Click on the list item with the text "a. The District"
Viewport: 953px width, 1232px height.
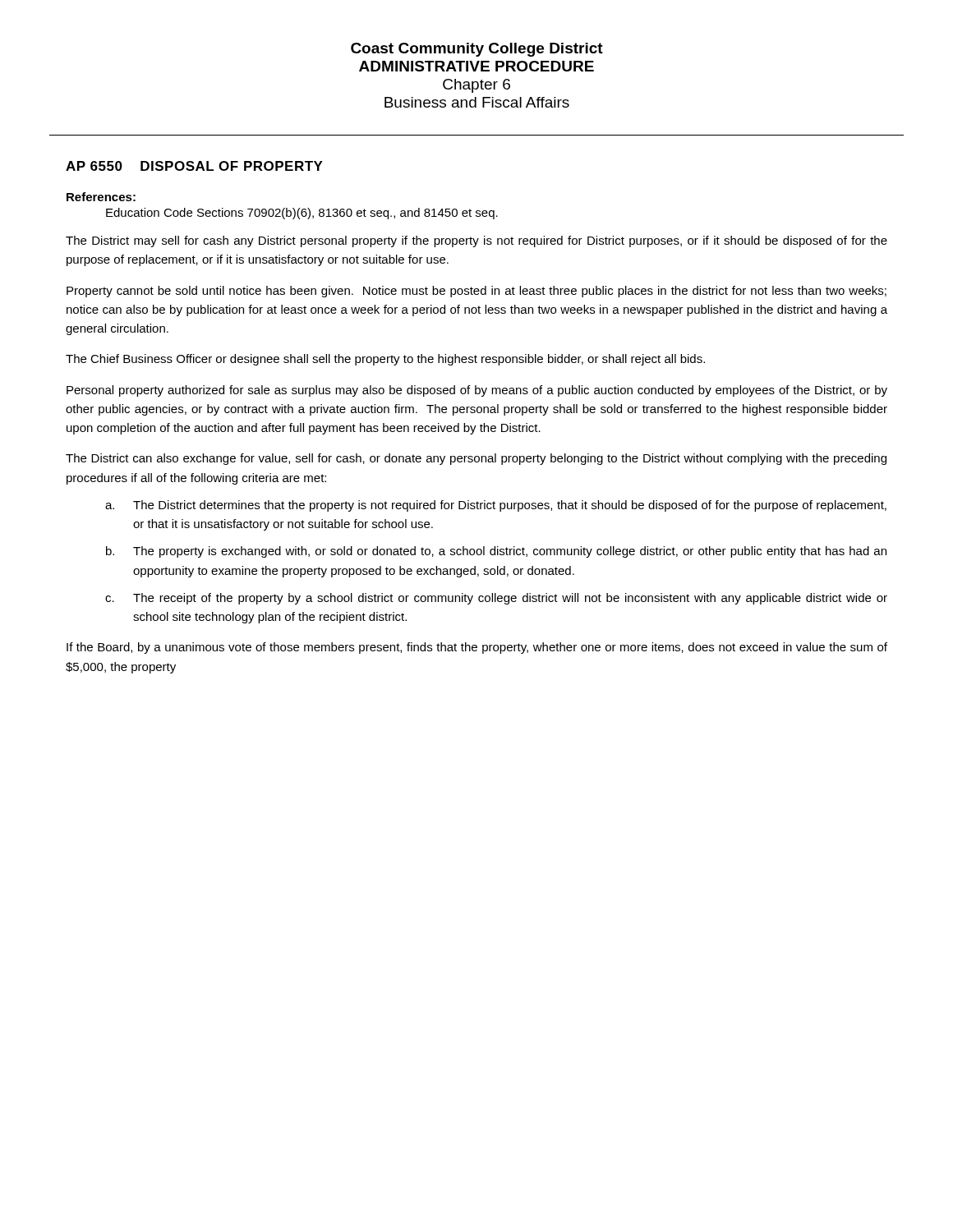[496, 514]
